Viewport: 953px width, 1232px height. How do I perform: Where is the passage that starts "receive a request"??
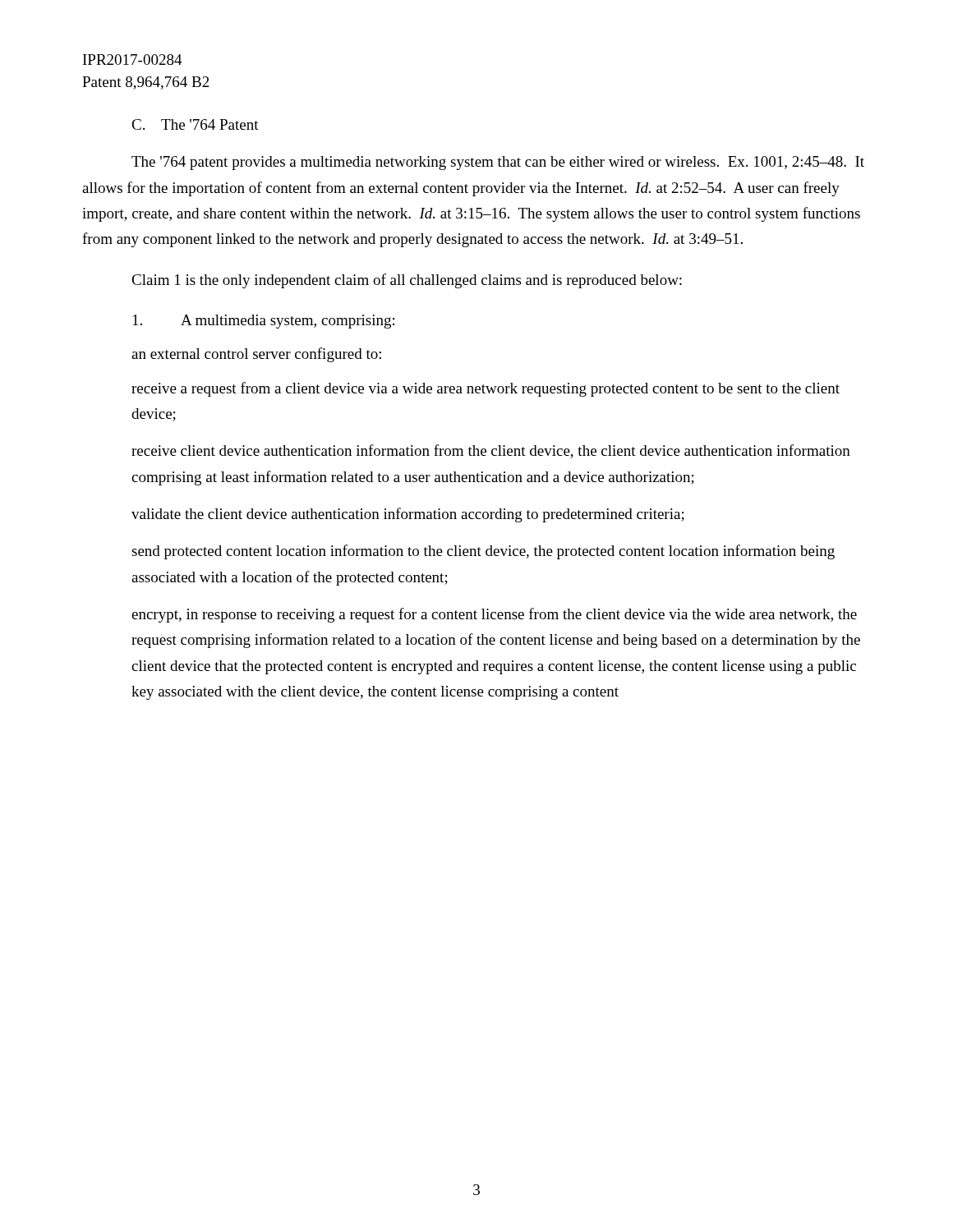pyautogui.click(x=501, y=401)
